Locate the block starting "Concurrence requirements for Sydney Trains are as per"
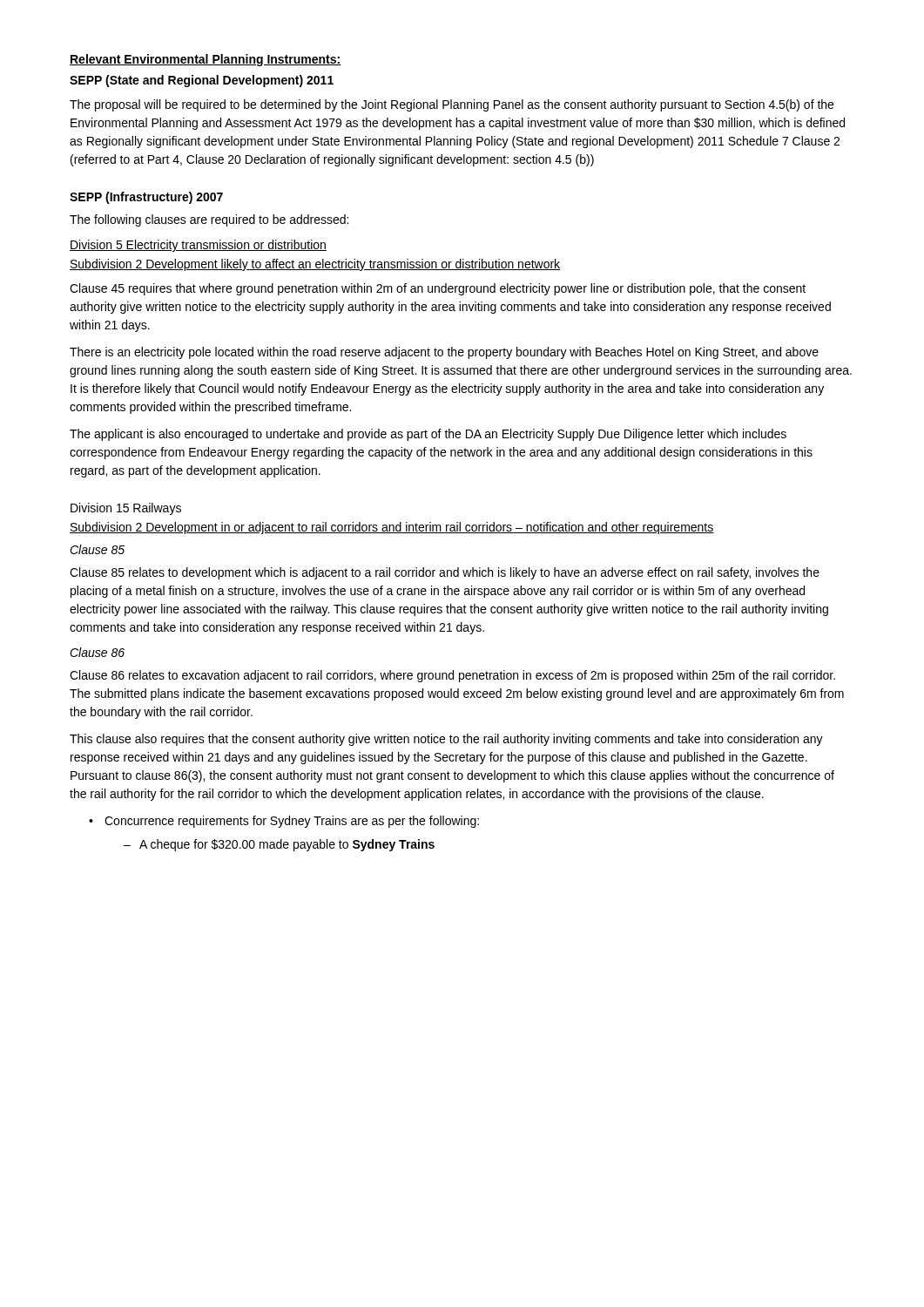This screenshot has width=924, height=1307. coord(292,821)
